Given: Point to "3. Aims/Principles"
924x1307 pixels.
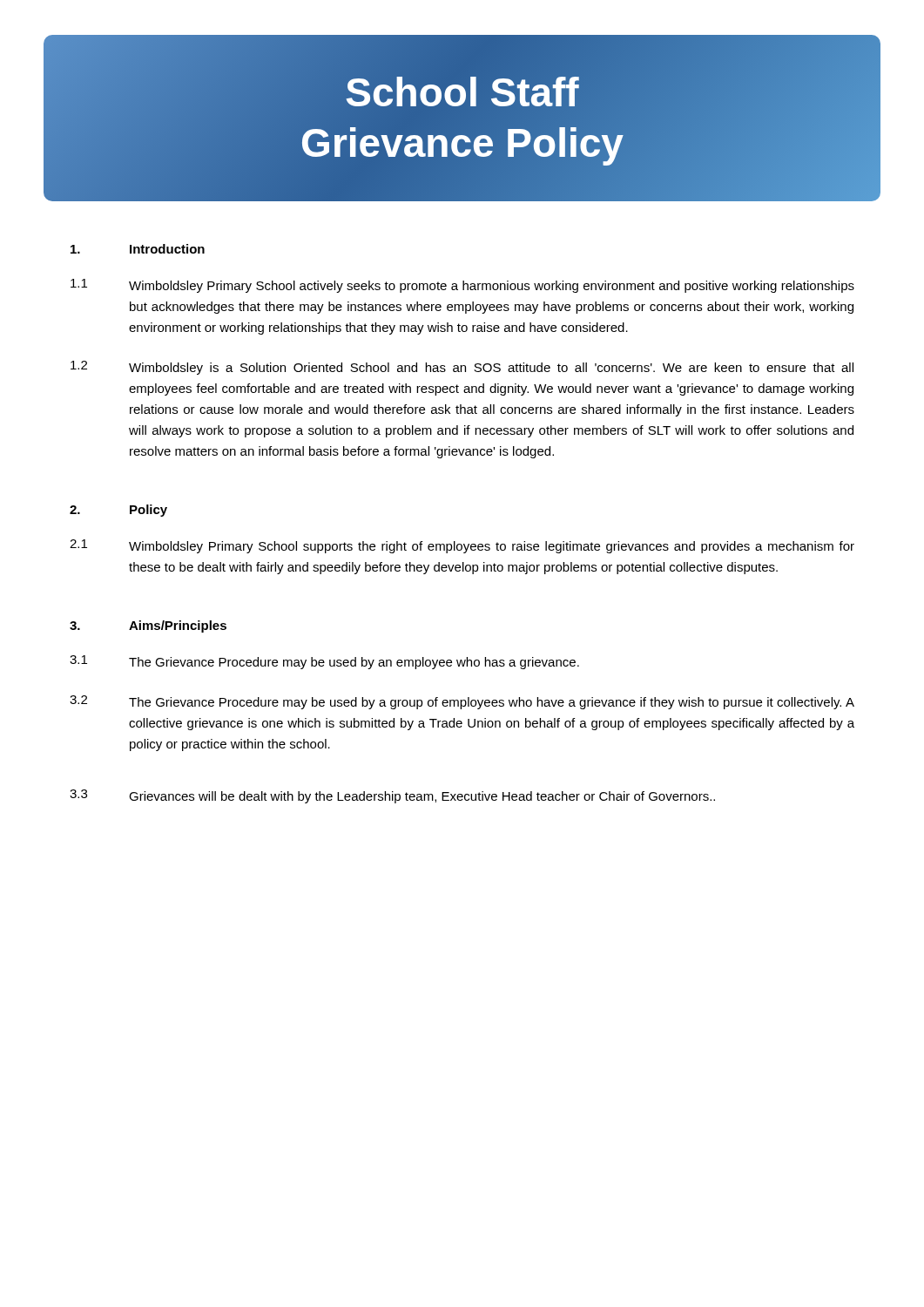Looking at the screenshot, I should click(148, 625).
